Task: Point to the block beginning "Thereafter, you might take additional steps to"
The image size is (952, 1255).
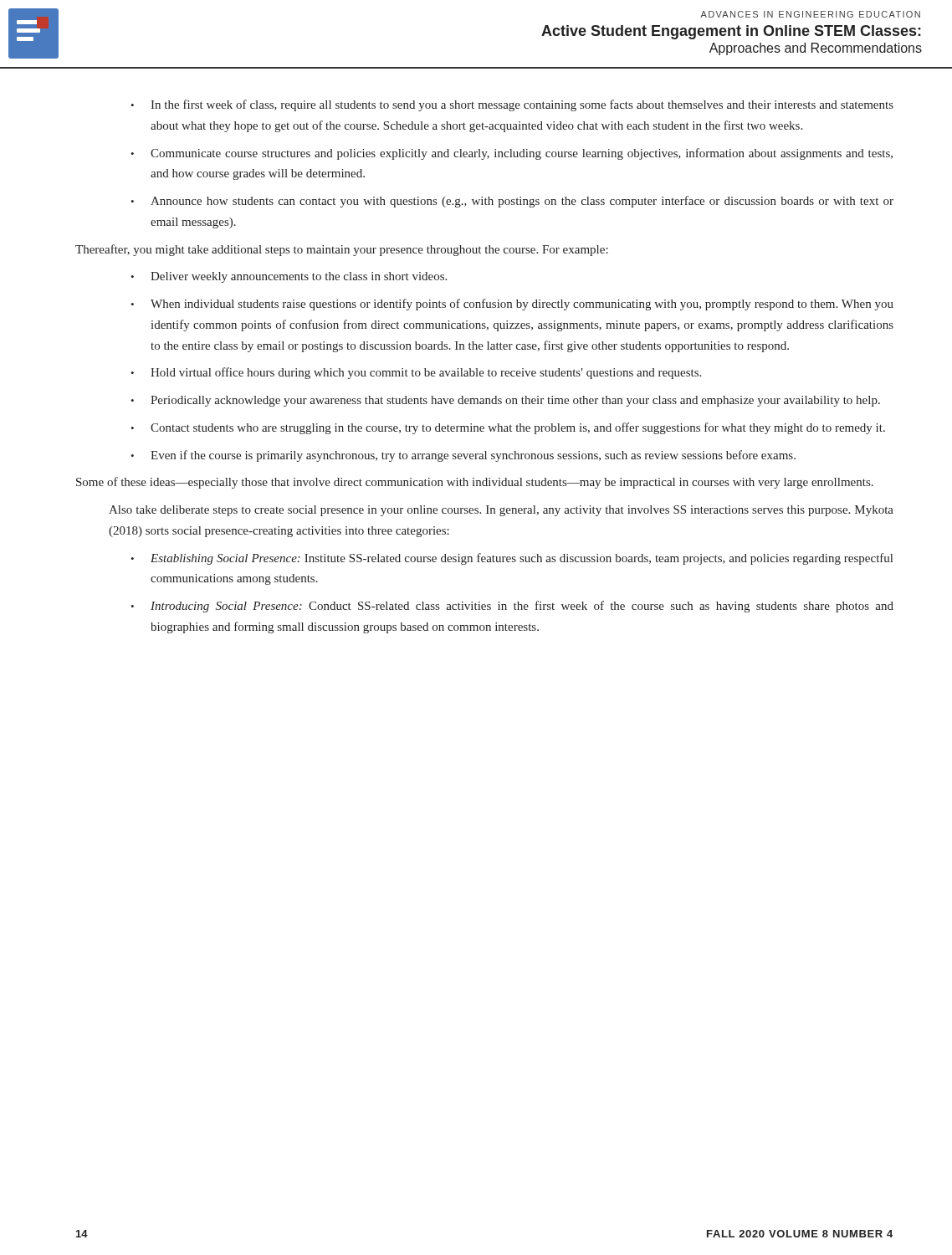Action: coord(342,249)
